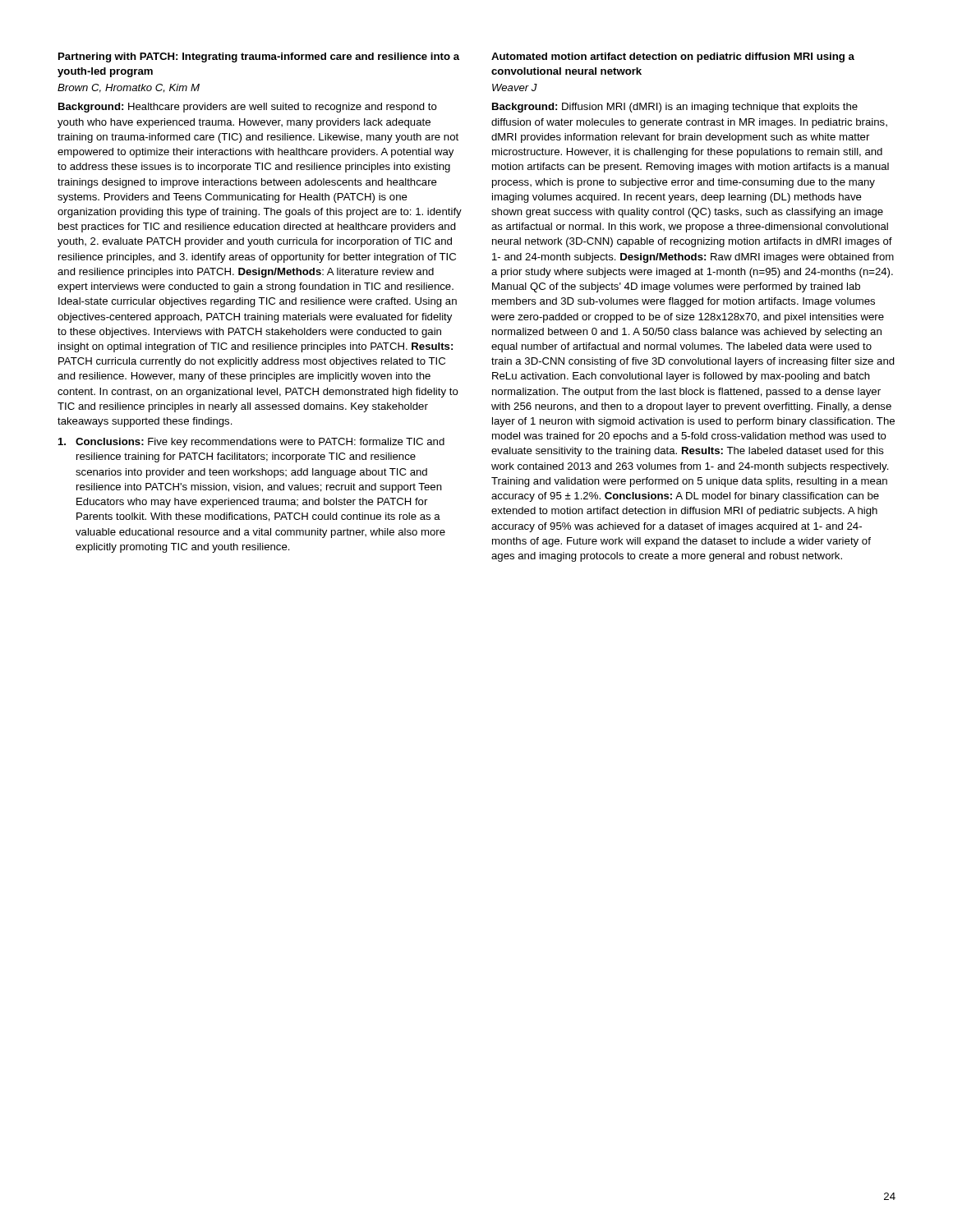The width and height of the screenshot is (953, 1232).
Task: Point to the region starting "Conclusions: Five key"
Action: pyautogui.click(x=260, y=495)
